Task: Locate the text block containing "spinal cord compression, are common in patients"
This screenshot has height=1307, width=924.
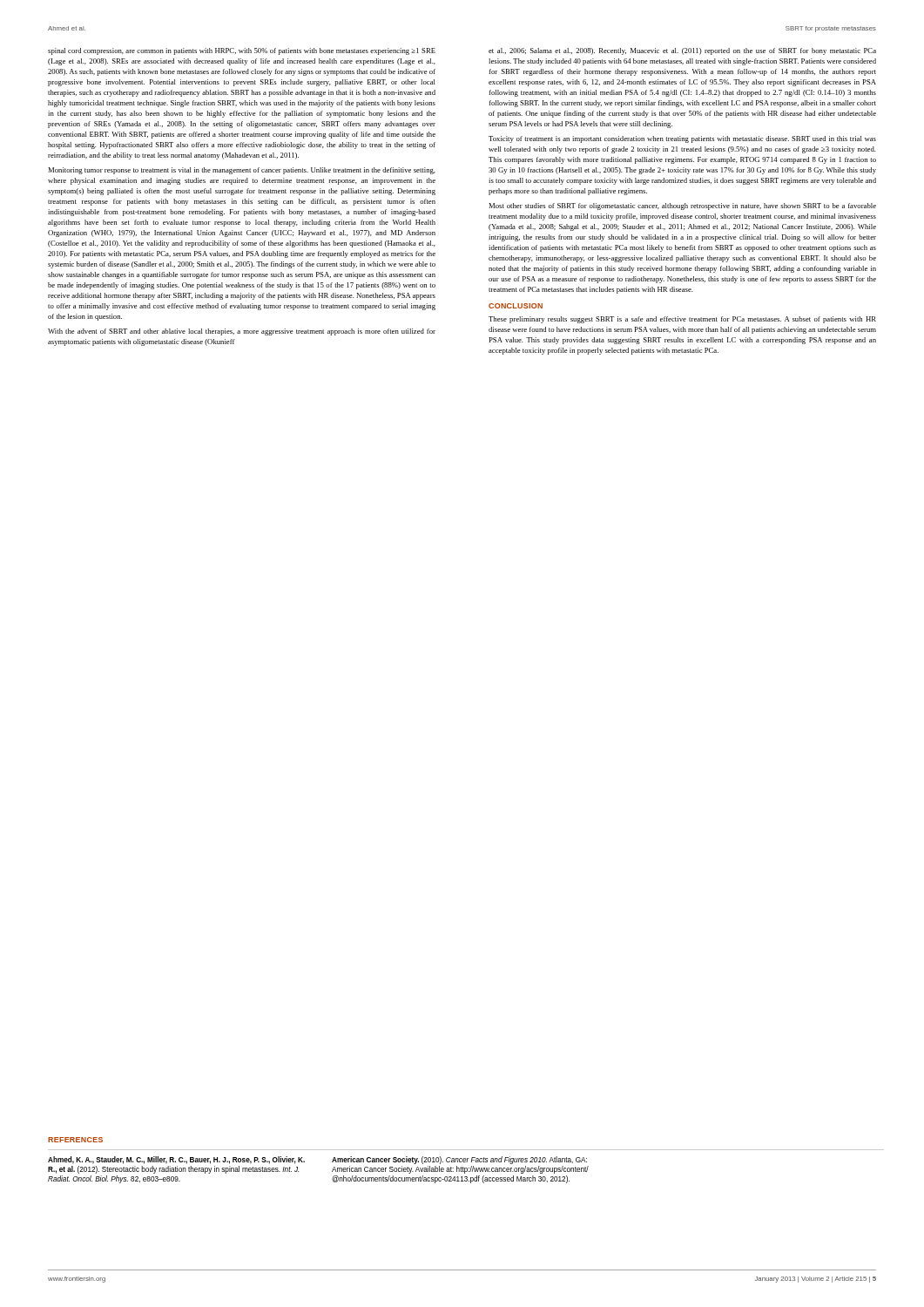Action: tap(242, 103)
